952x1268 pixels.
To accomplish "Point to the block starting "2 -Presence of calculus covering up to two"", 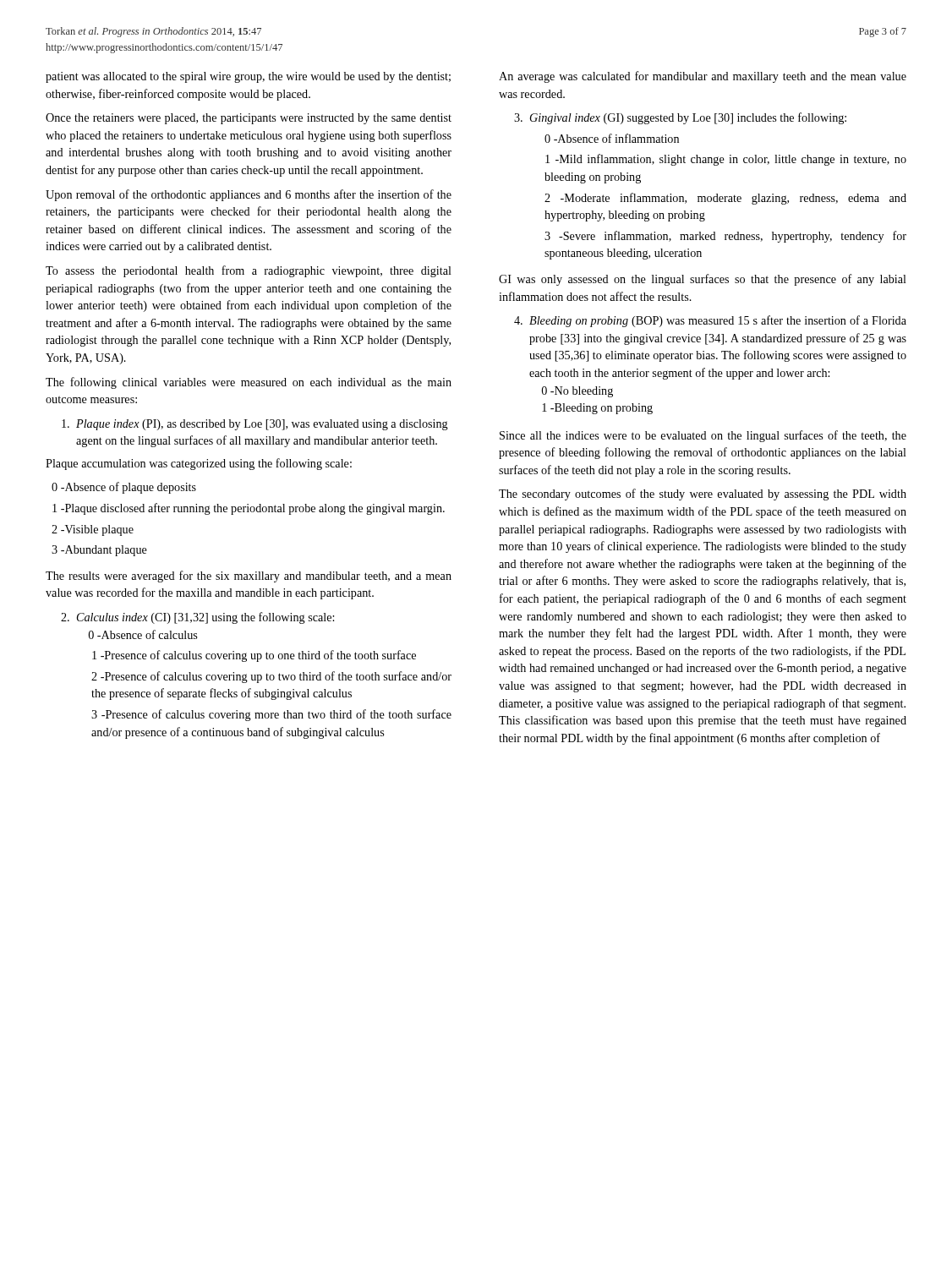I will click(271, 685).
